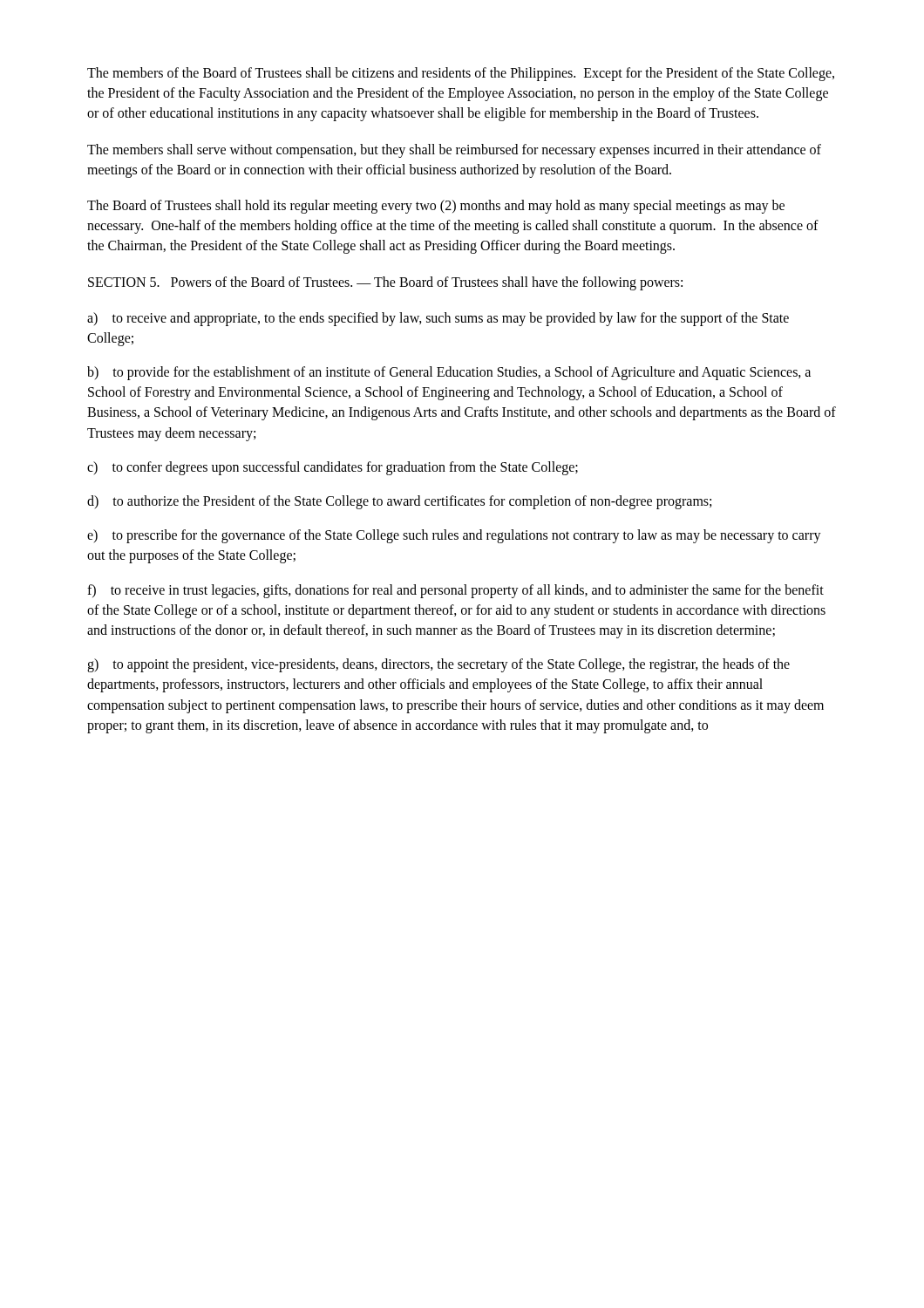The height and width of the screenshot is (1308, 924).
Task: Click the passage that begins "g) to appoint the"
Action: click(456, 694)
